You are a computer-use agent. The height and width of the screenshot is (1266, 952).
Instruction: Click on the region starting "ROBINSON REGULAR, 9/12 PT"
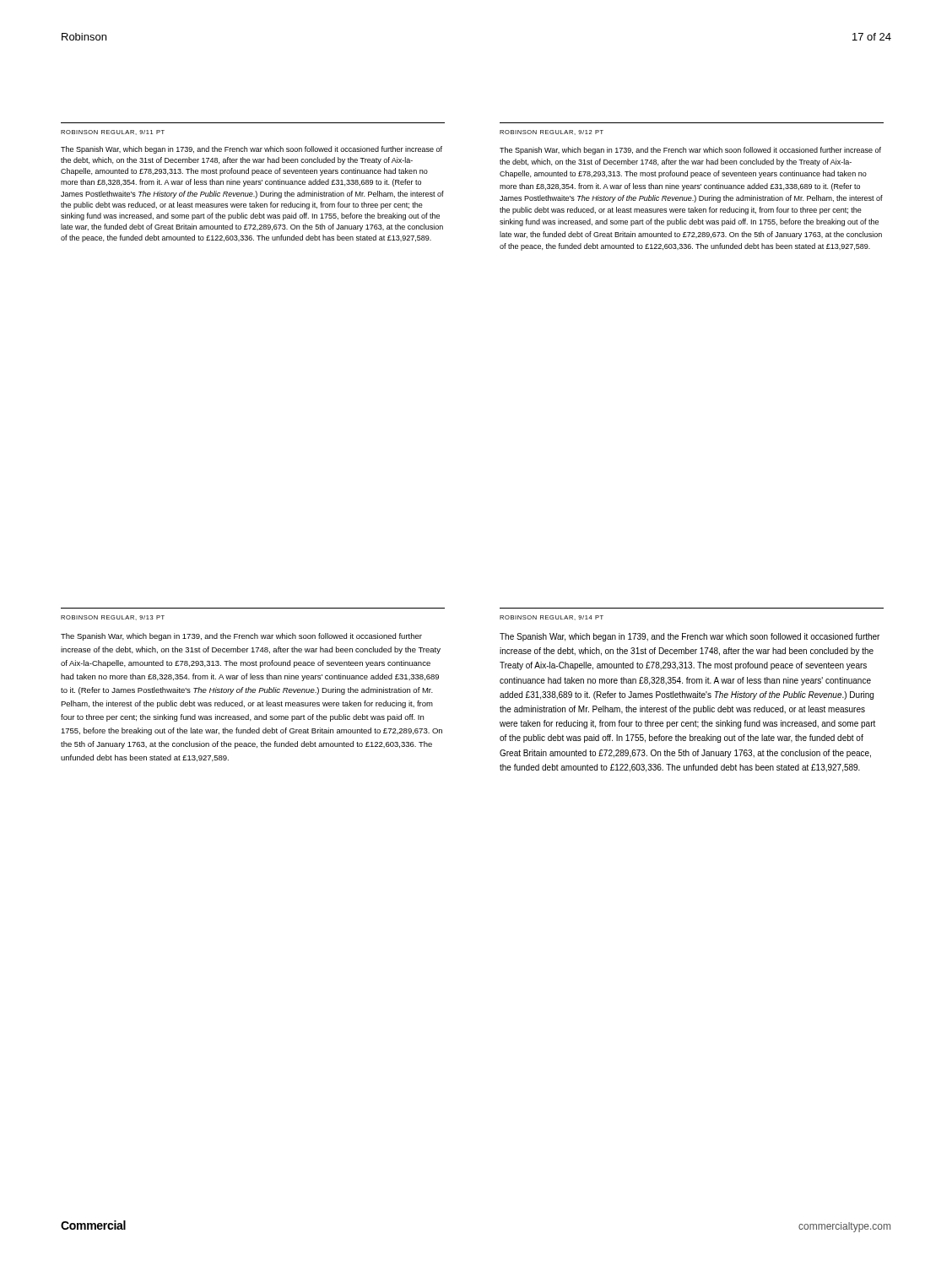(552, 132)
